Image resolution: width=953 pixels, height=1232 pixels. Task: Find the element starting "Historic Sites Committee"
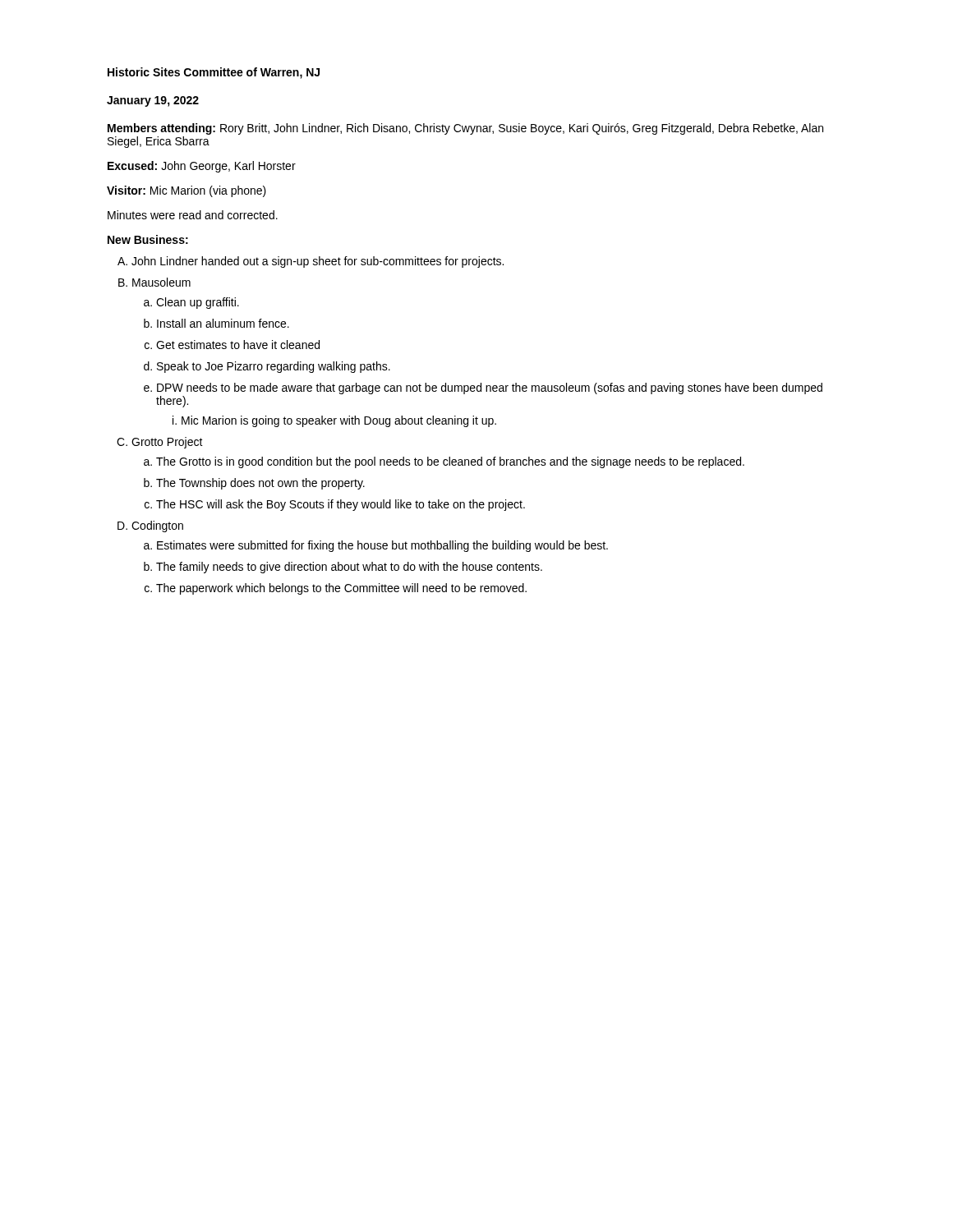click(x=214, y=72)
